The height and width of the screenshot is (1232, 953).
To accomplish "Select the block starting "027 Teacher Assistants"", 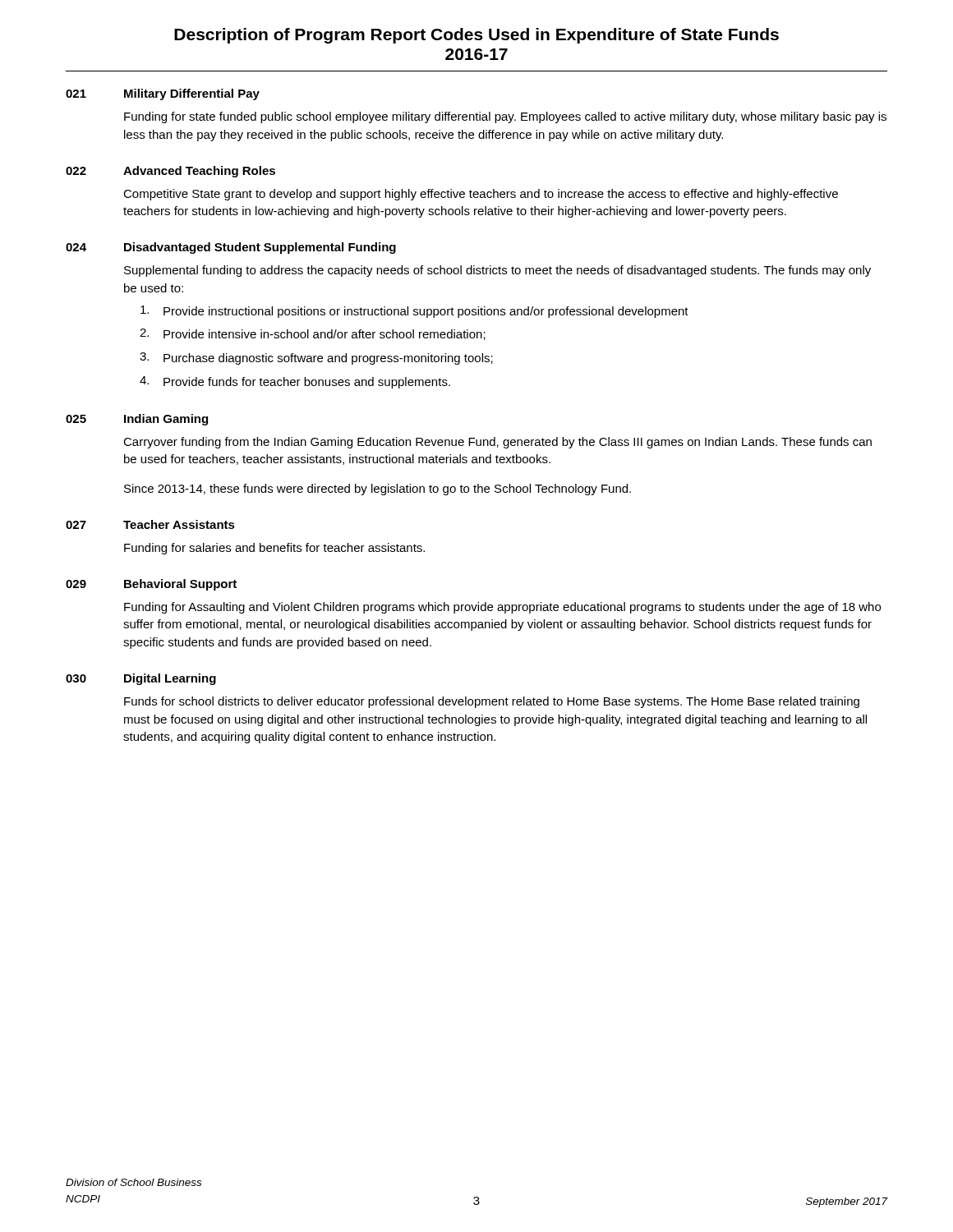I will (x=150, y=524).
